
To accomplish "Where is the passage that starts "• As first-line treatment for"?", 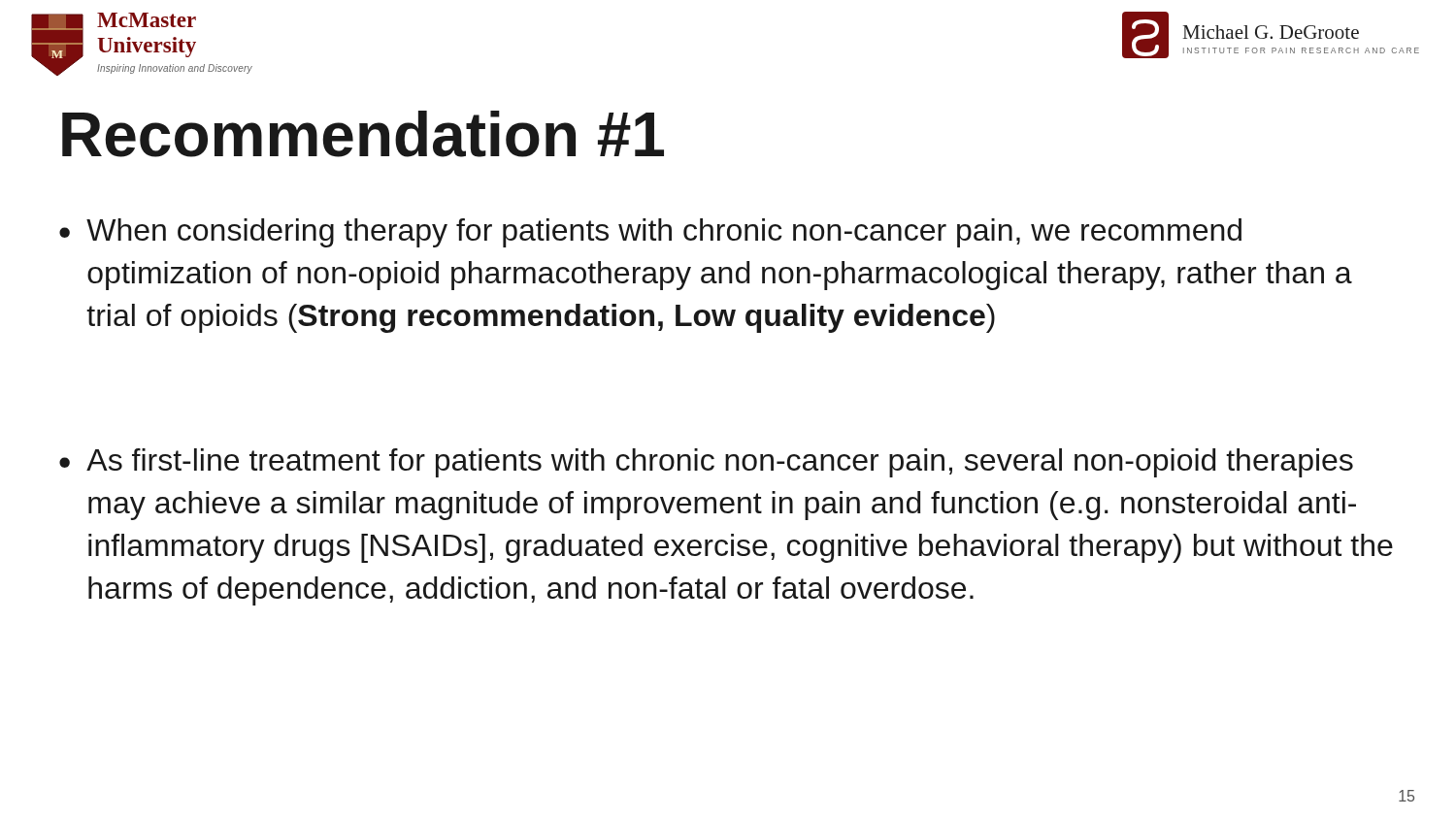I will (x=728, y=524).
